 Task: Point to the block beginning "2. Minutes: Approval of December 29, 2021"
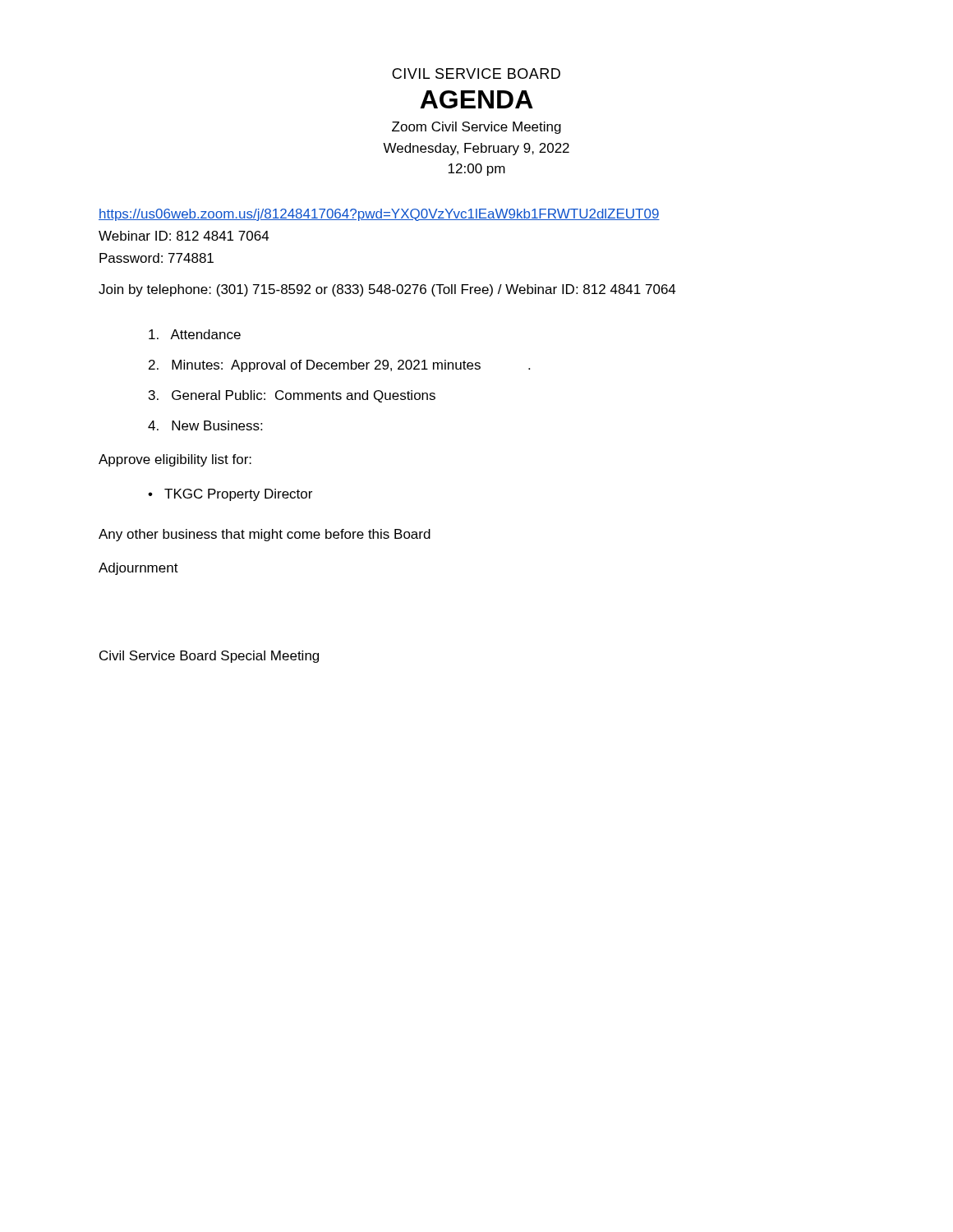(x=340, y=365)
